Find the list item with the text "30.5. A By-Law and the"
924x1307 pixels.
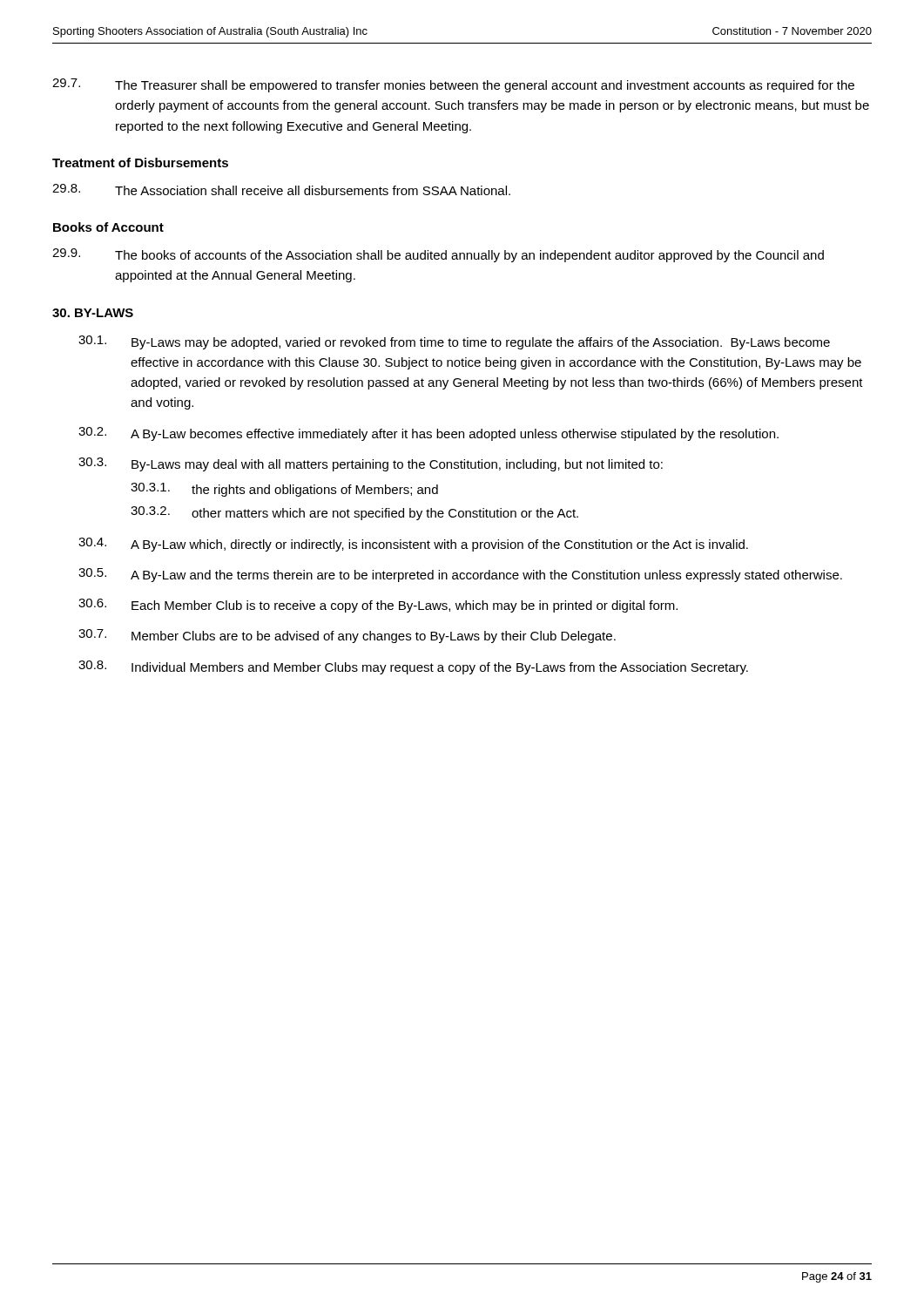point(475,574)
